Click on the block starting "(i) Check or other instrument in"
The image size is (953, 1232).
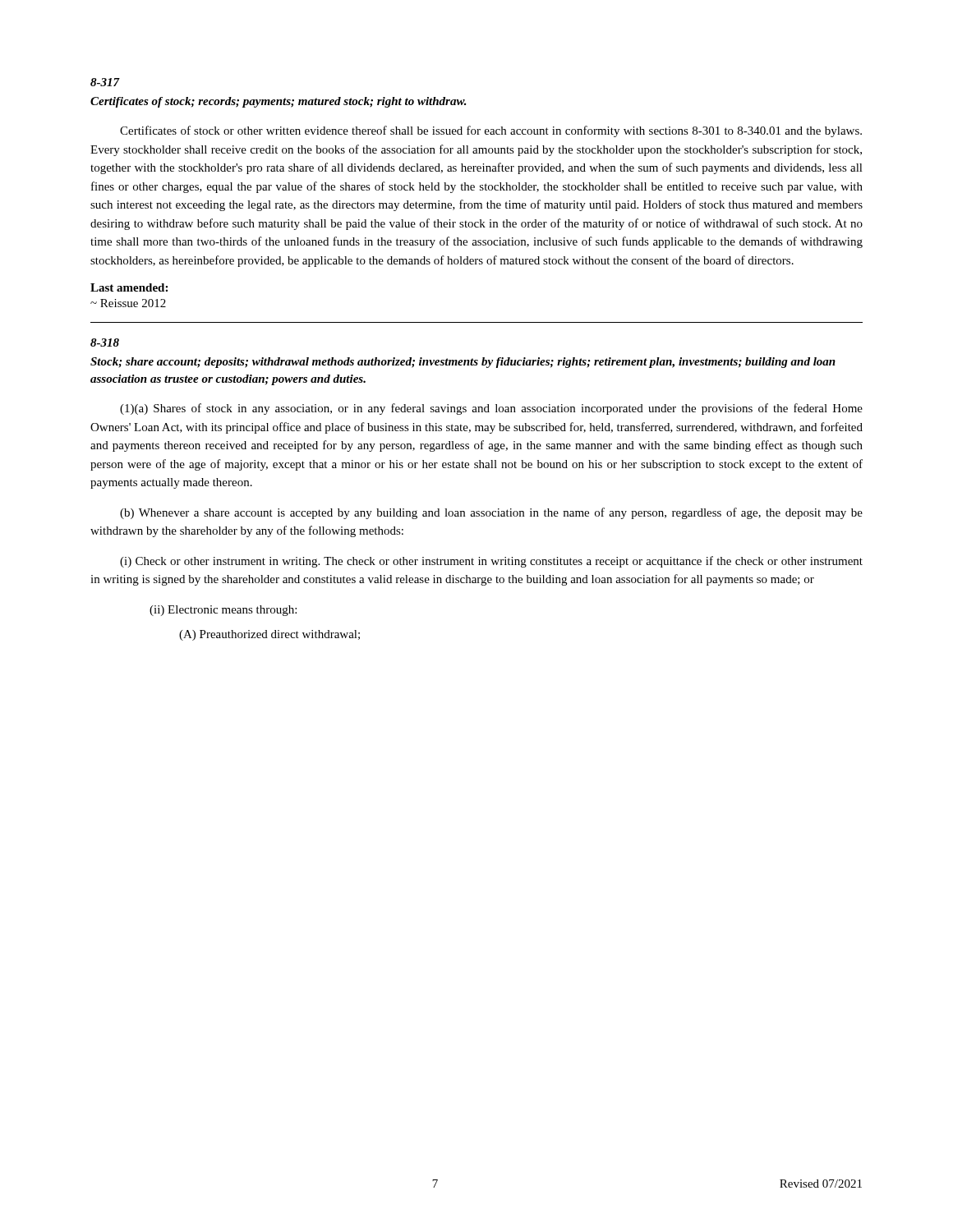click(x=476, y=570)
